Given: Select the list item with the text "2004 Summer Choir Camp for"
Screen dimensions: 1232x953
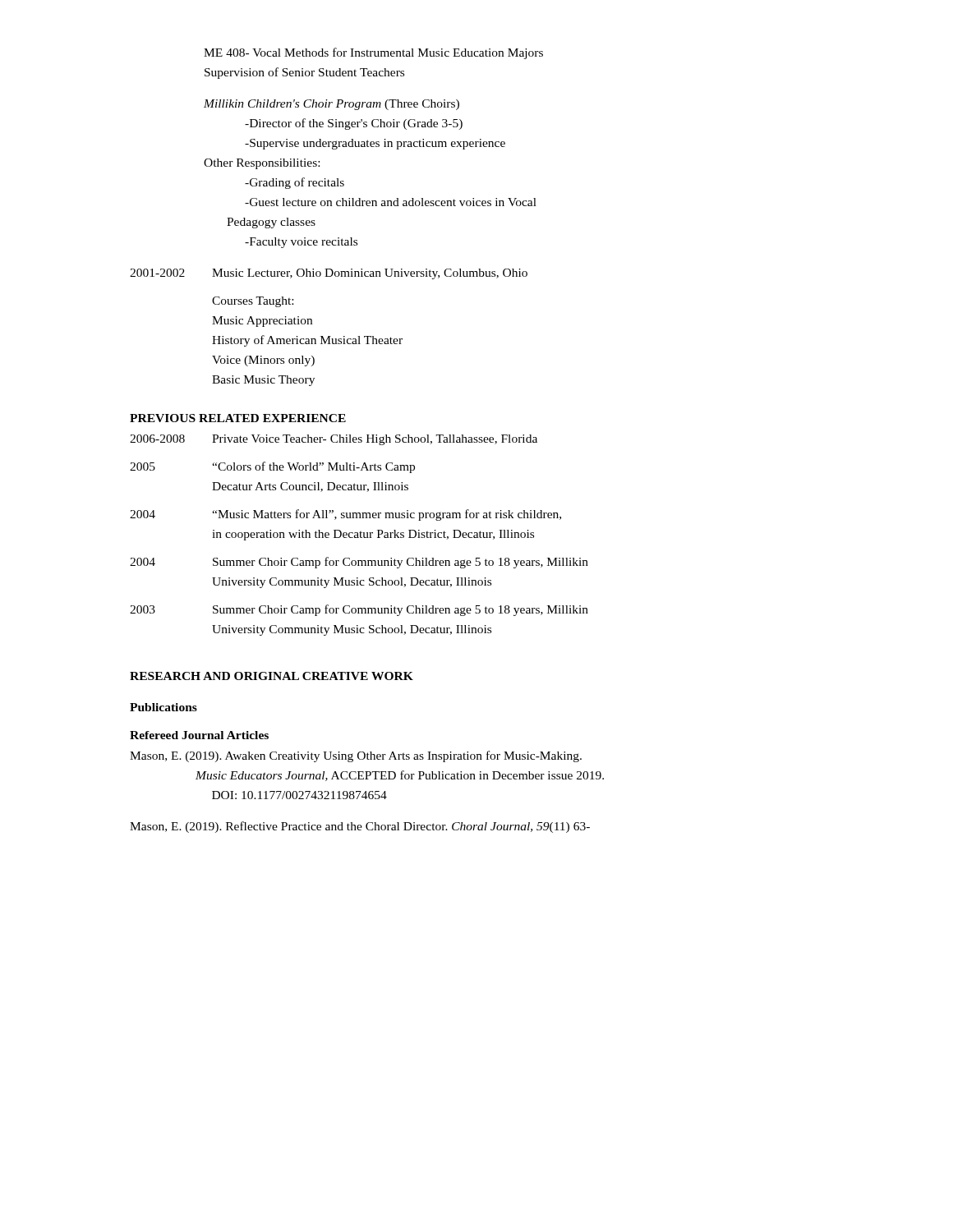Looking at the screenshot, I should click(504, 572).
